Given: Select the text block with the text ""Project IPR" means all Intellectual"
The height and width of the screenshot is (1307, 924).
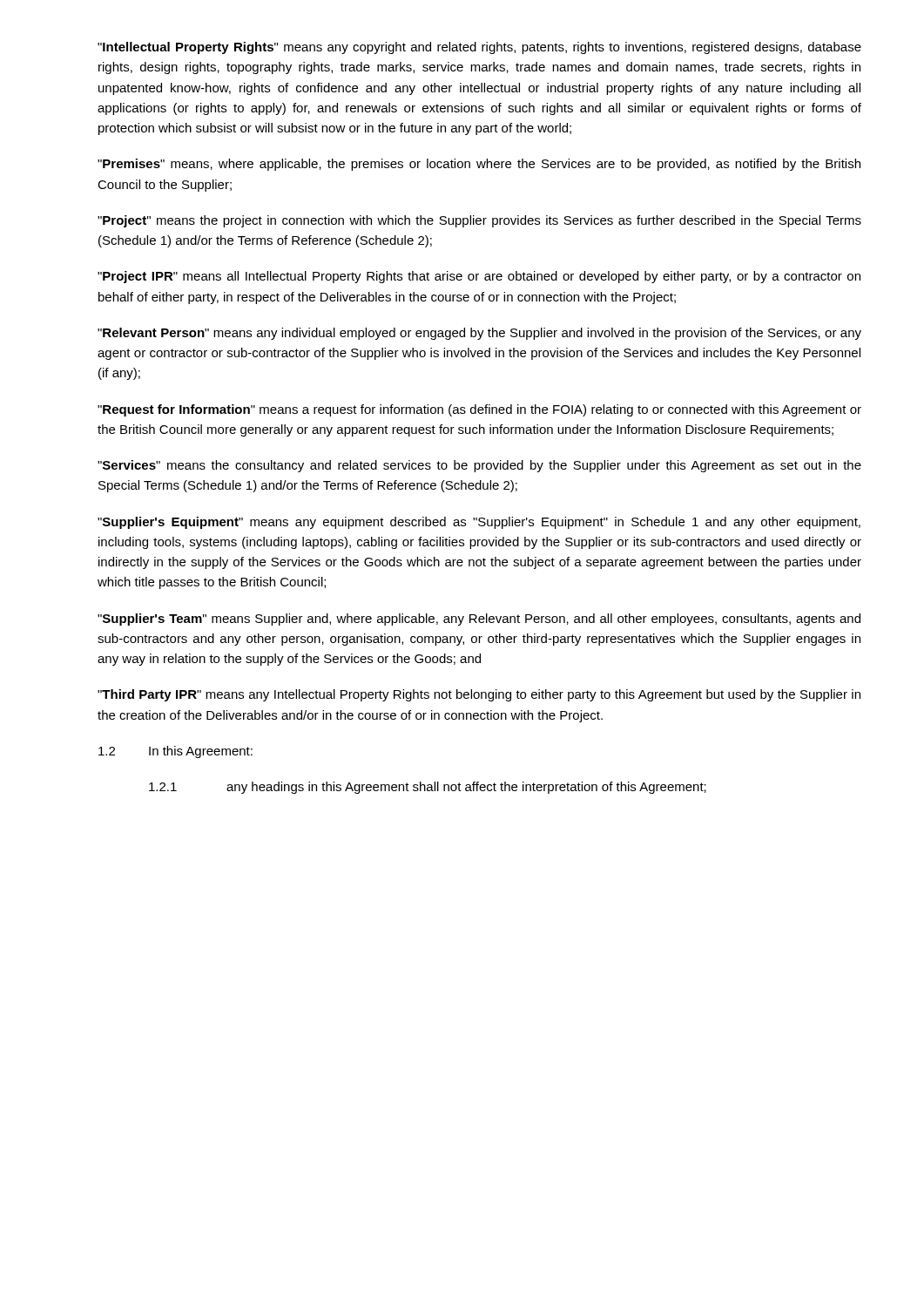Looking at the screenshot, I should pyautogui.click(x=479, y=286).
